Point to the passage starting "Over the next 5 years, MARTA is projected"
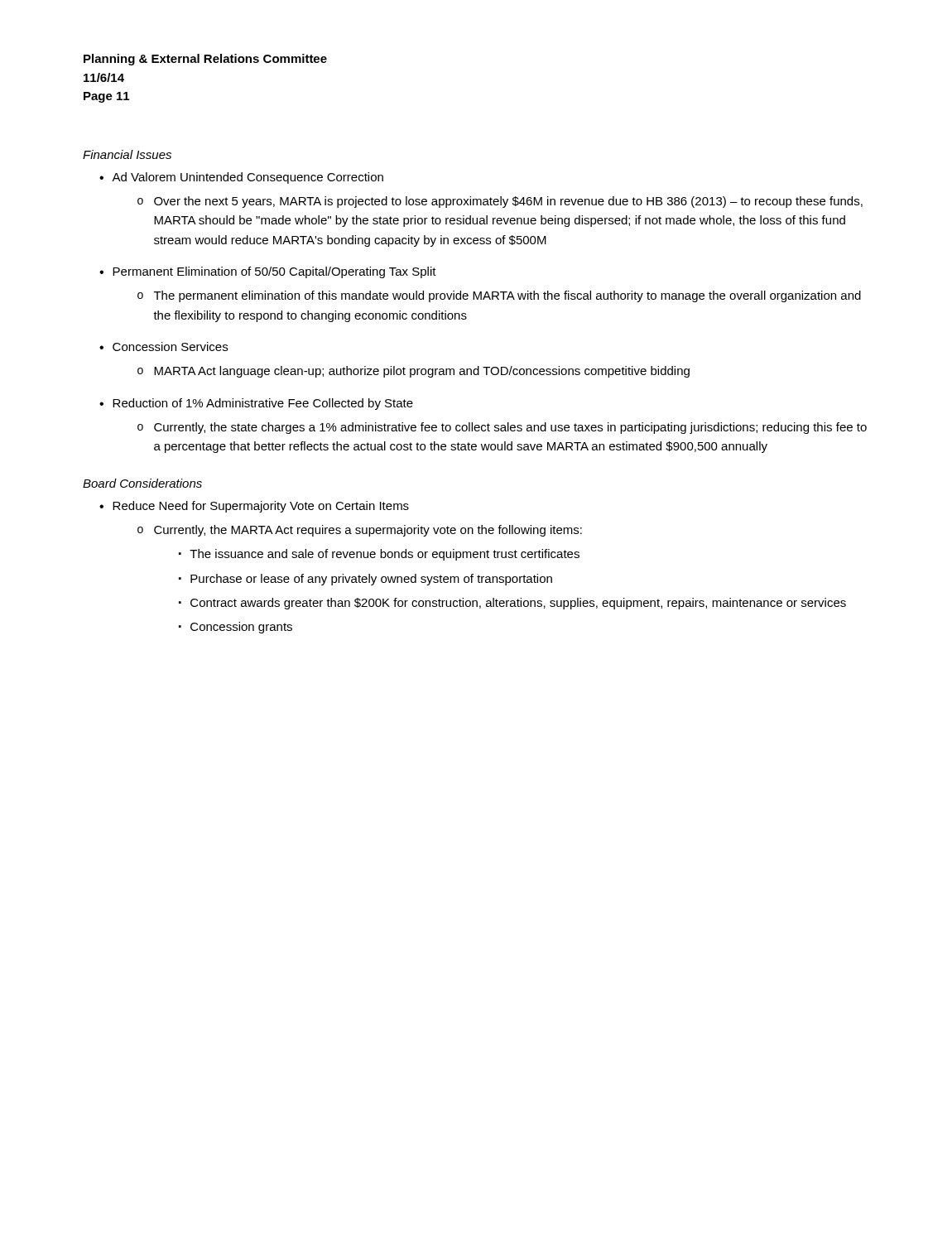Viewport: 952px width, 1242px height. 508,220
